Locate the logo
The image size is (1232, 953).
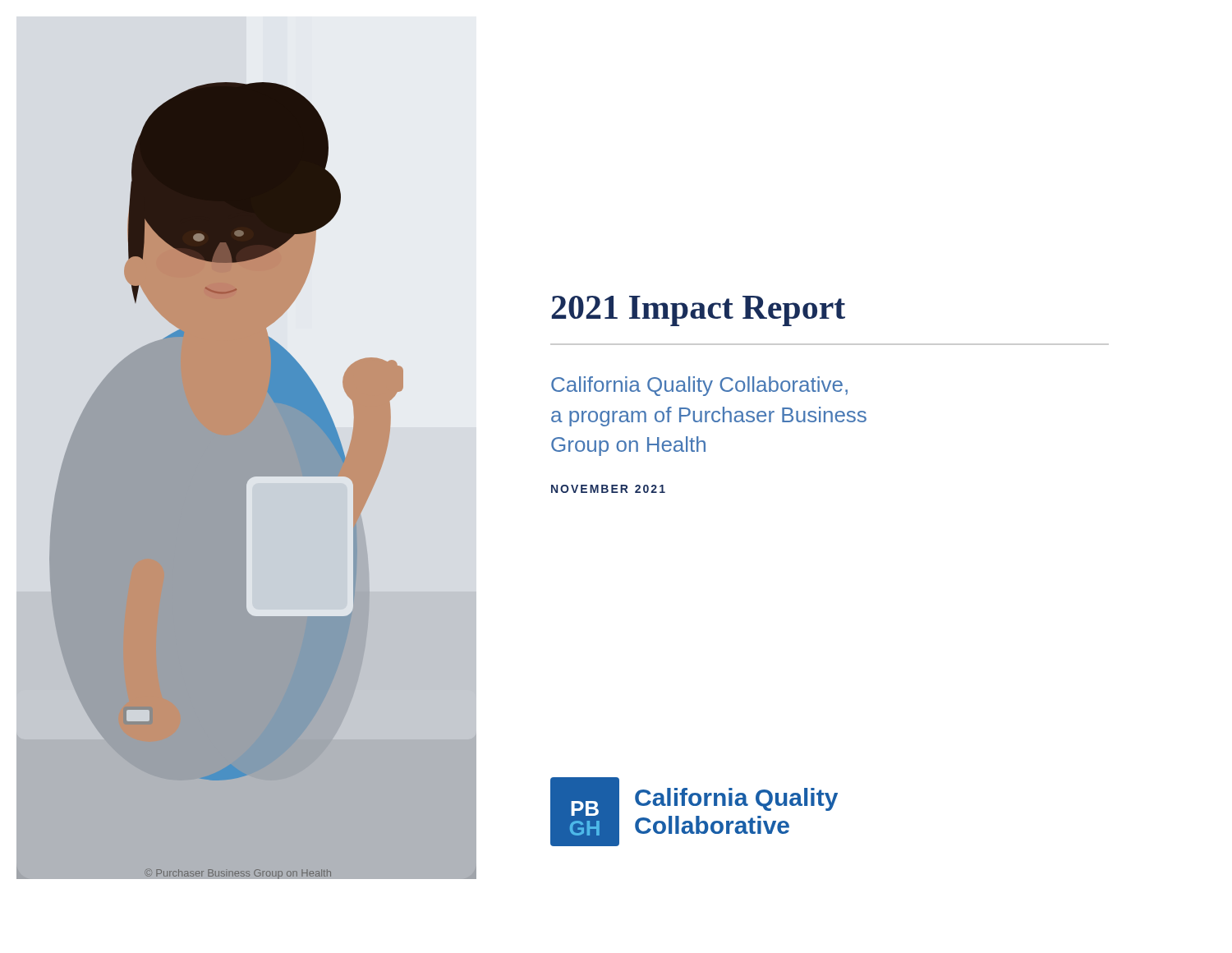coord(694,812)
